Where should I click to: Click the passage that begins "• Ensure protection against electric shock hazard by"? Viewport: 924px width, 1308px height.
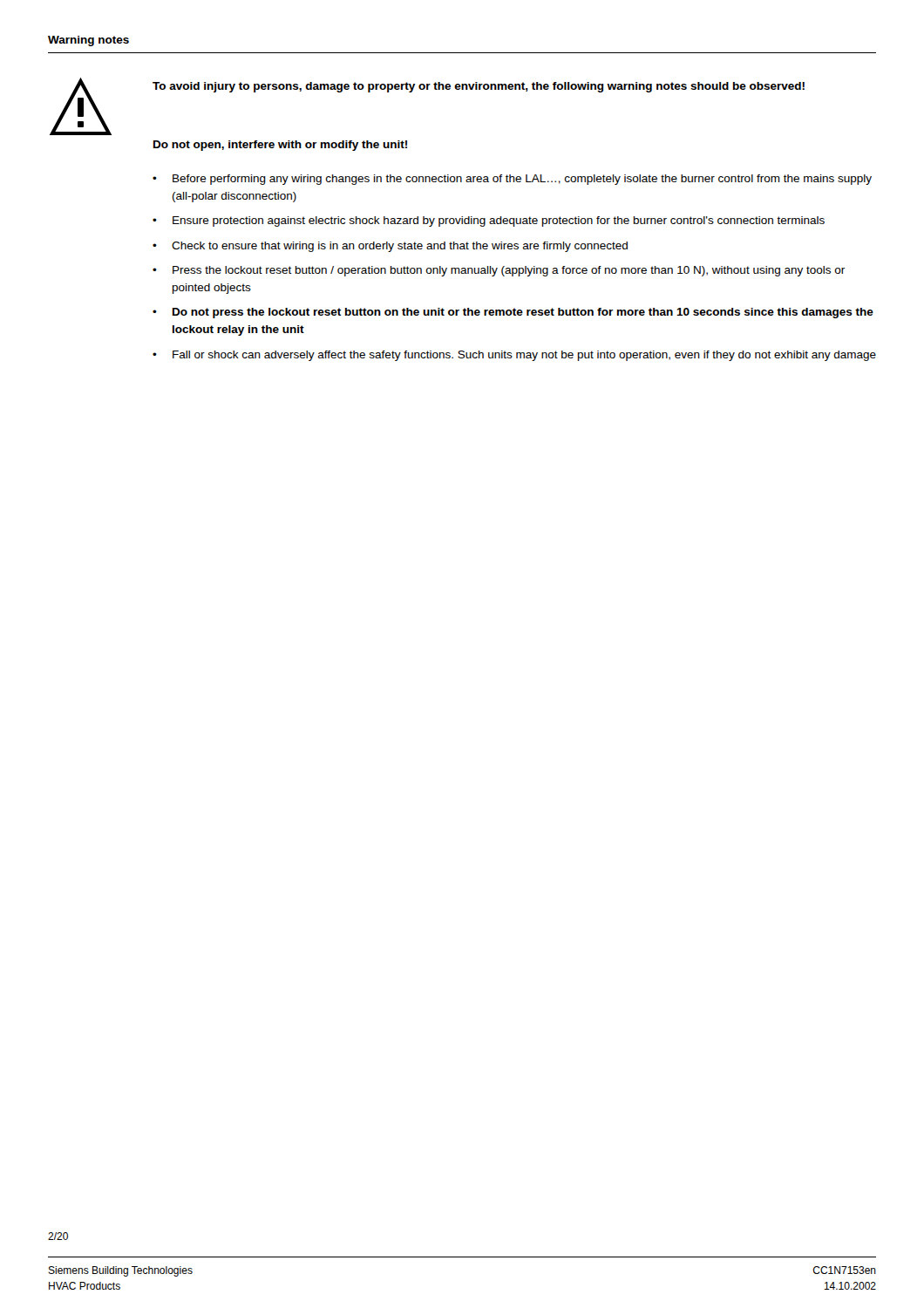coord(489,221)
